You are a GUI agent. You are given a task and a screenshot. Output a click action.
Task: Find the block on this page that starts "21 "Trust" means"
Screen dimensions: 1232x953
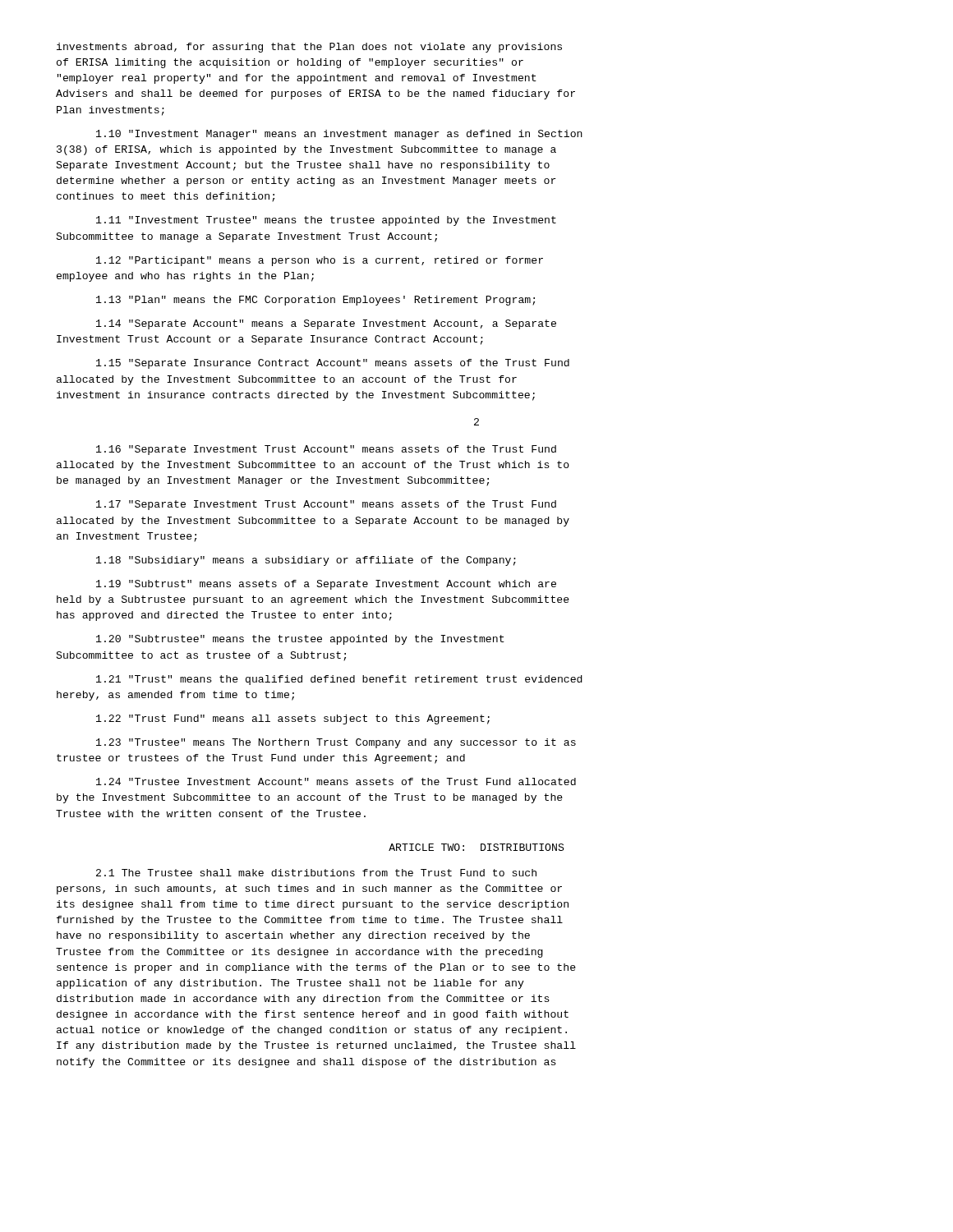pyautogui.click(x=319, y=687)
